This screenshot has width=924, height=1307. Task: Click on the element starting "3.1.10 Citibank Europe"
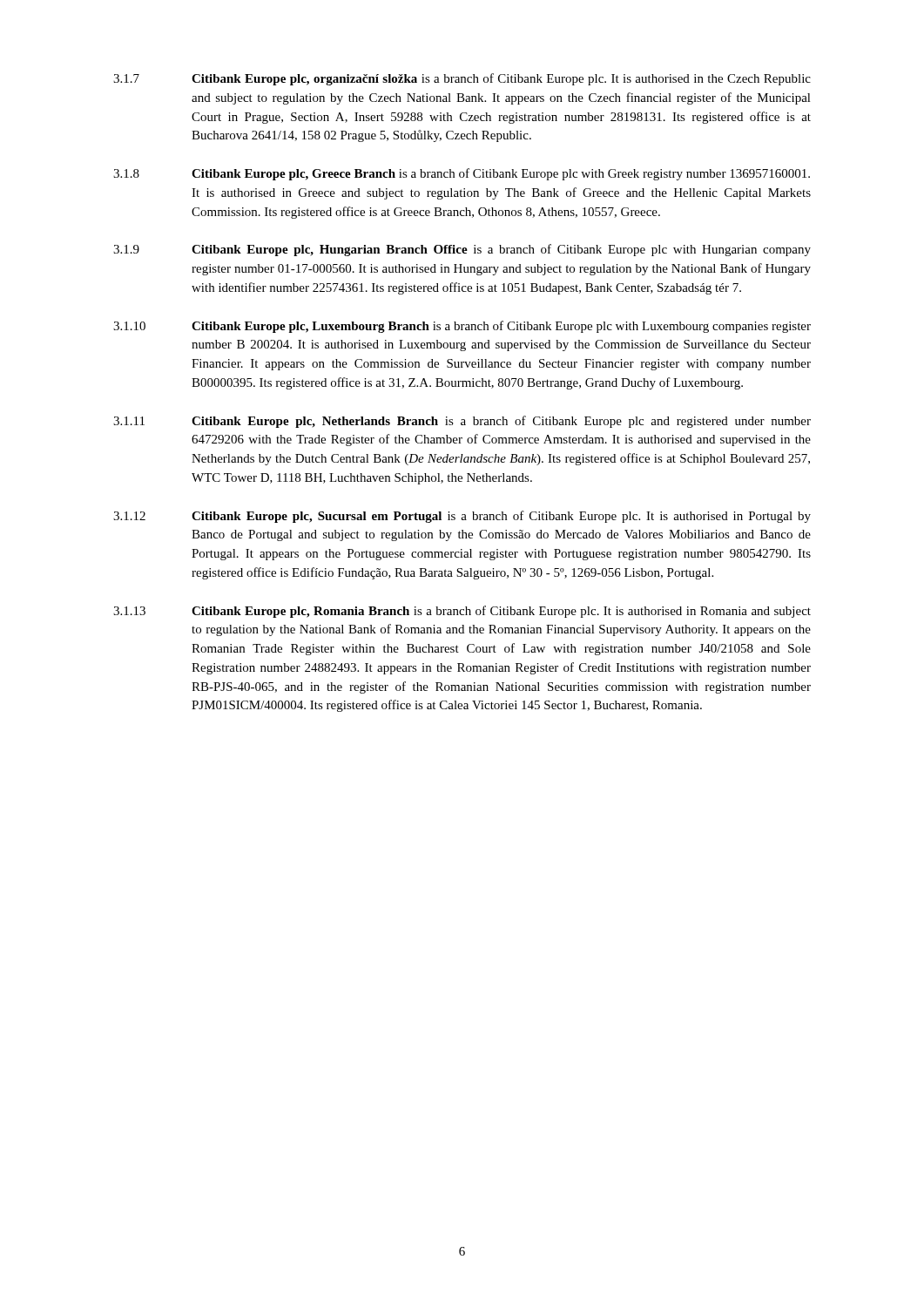click(x=462, y=355)
